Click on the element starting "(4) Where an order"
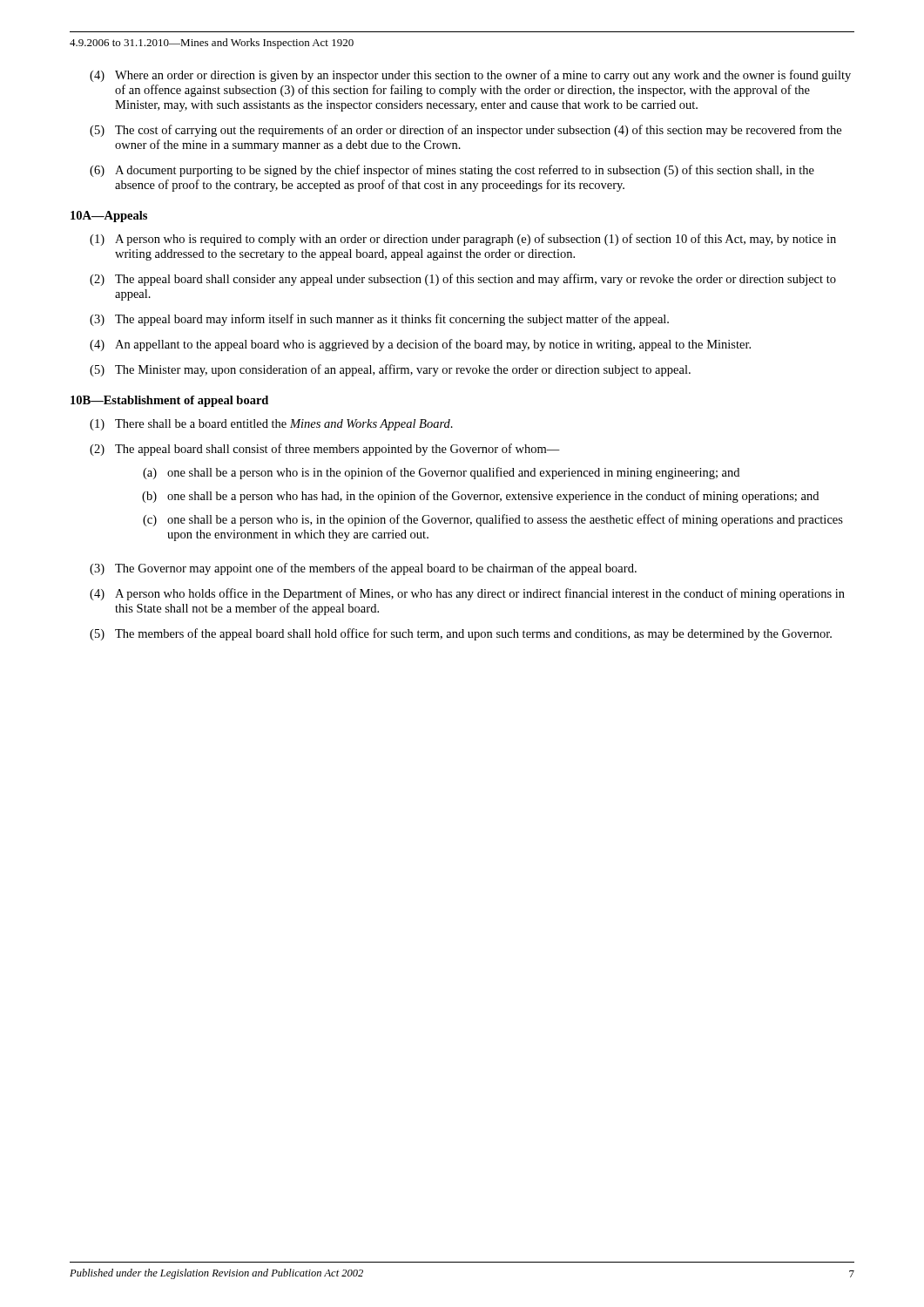 tap(462, 90)
